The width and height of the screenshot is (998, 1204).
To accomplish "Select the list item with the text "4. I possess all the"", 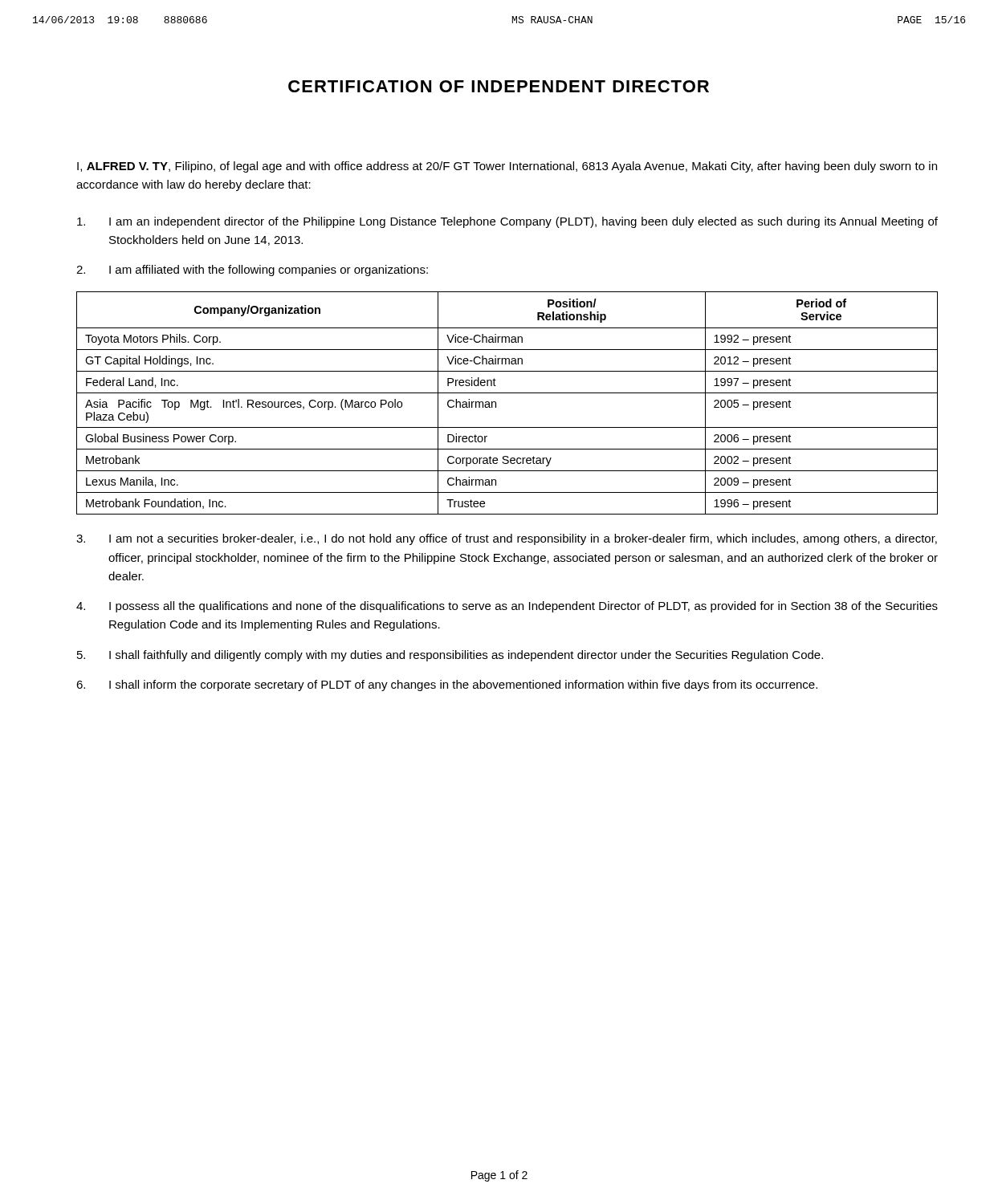I will tap(507, 615).
